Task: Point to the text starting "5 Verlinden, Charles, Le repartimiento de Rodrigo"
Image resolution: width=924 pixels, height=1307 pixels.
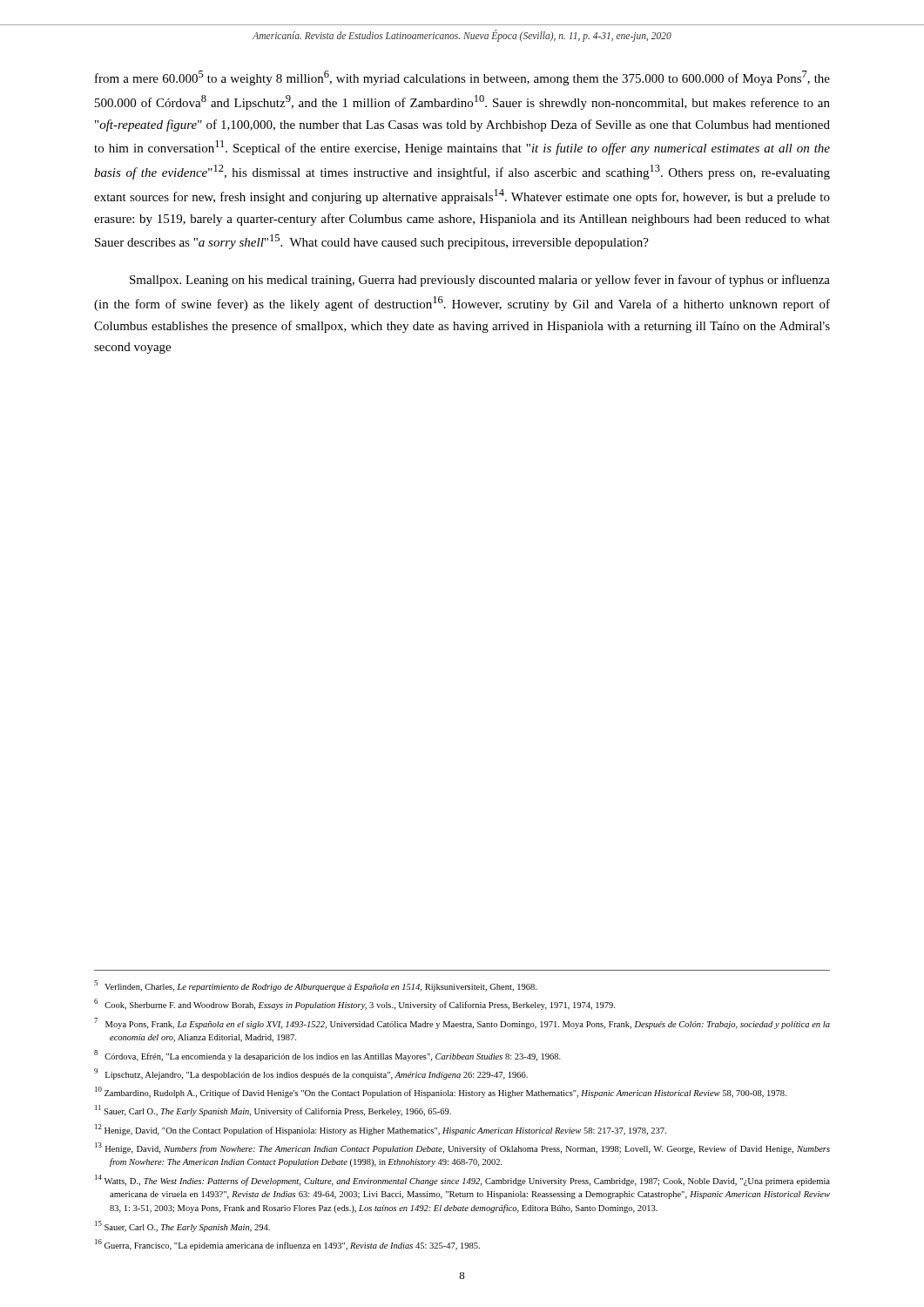Action: click(x=316, y=985)
